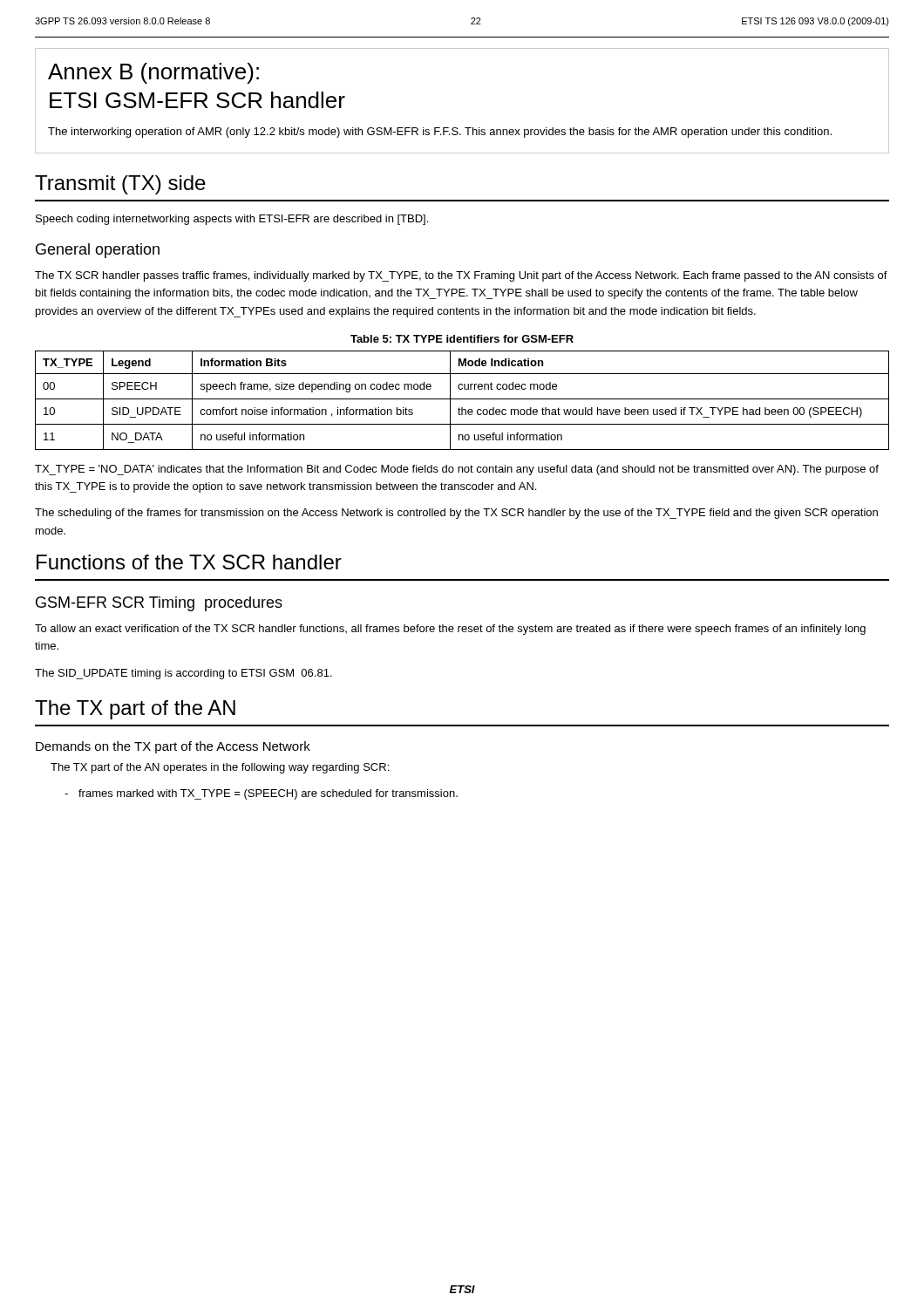The height and width of the screenshot is (1308, 924).
Task: Select the section header containing "General operation"
Action: click(98, 251)
